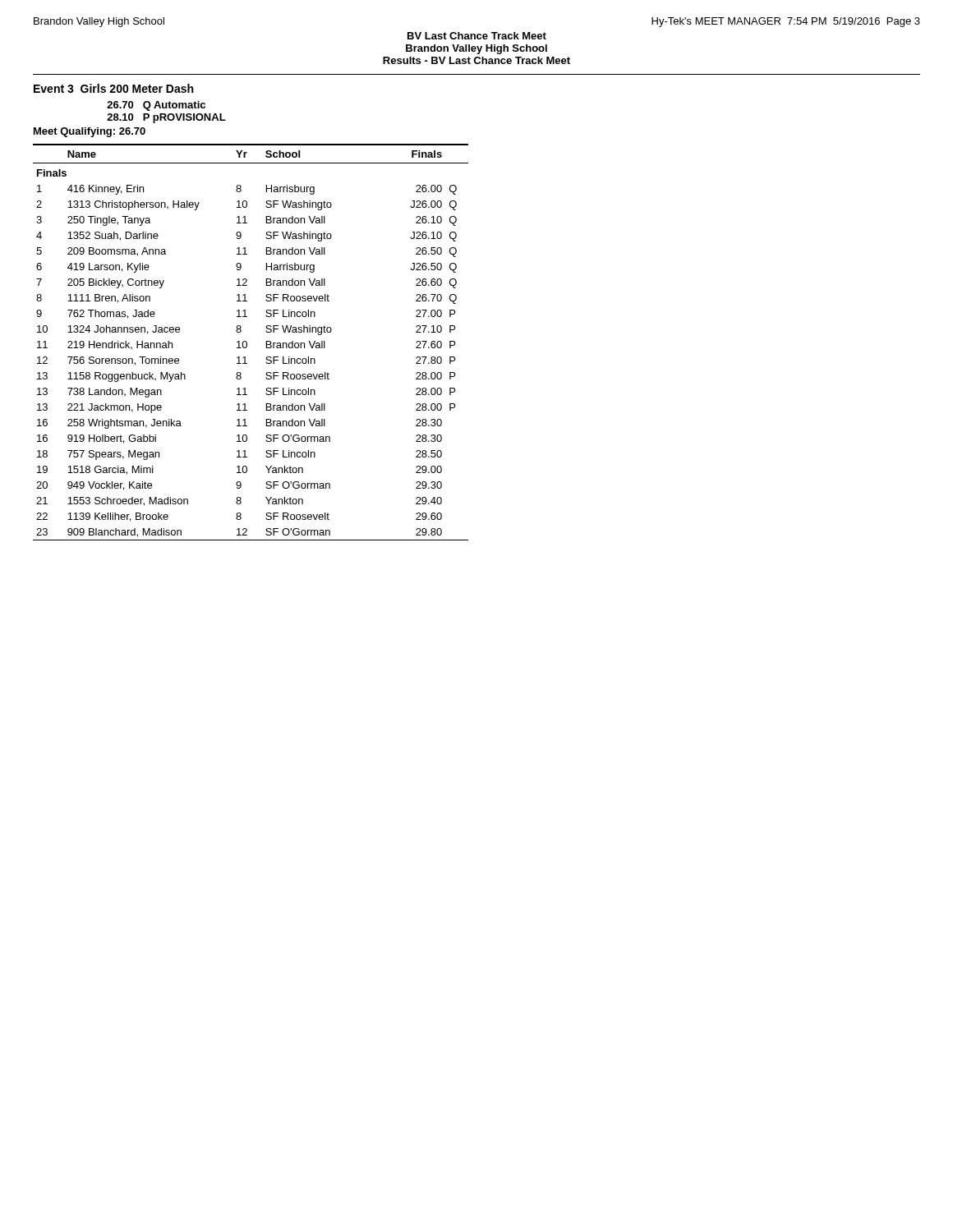Navigate to the element starting "70 Q Automatic"

tap(119, 105)
